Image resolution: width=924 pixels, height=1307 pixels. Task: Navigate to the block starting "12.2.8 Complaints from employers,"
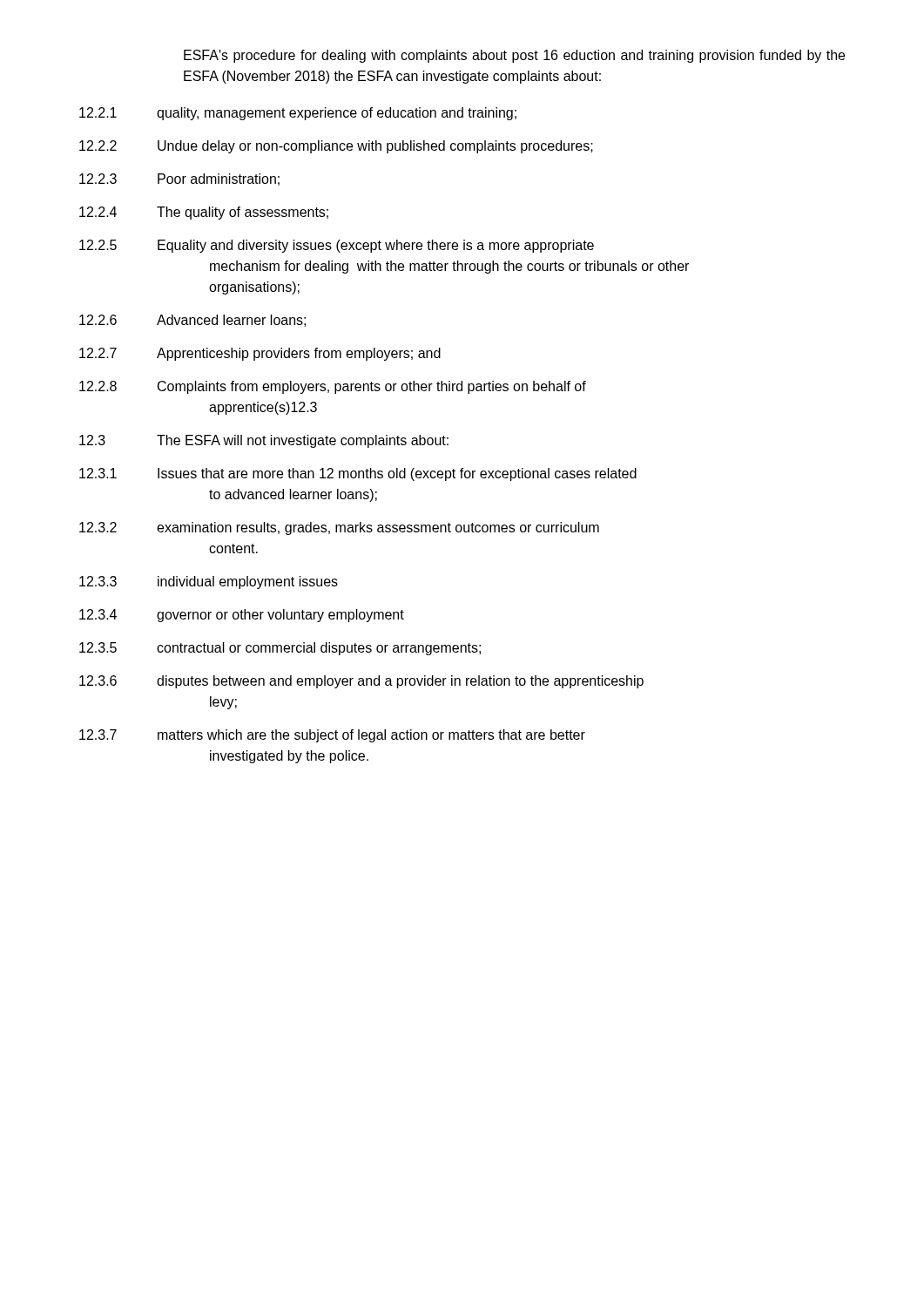tap(462, 397)
